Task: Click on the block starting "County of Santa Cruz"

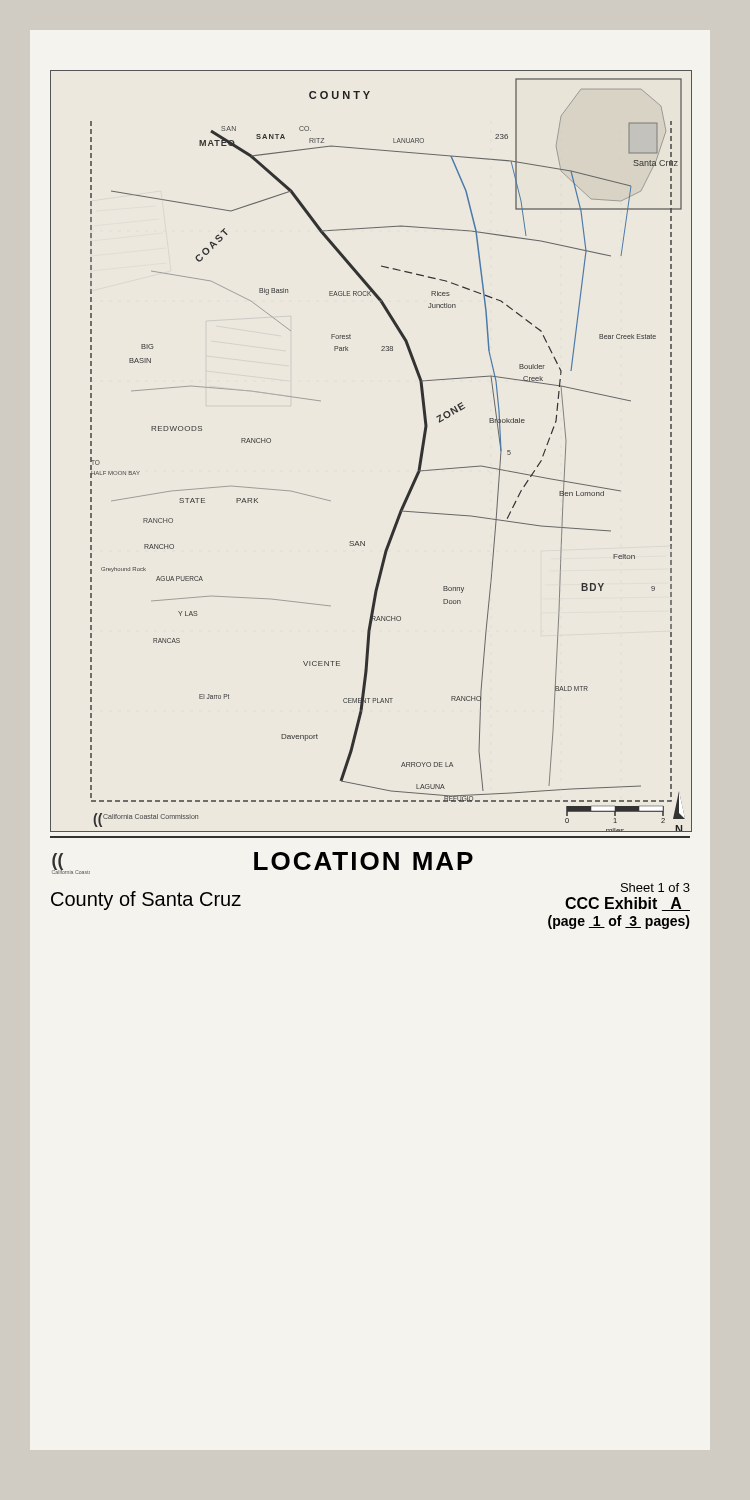Action: coord(146,899)
